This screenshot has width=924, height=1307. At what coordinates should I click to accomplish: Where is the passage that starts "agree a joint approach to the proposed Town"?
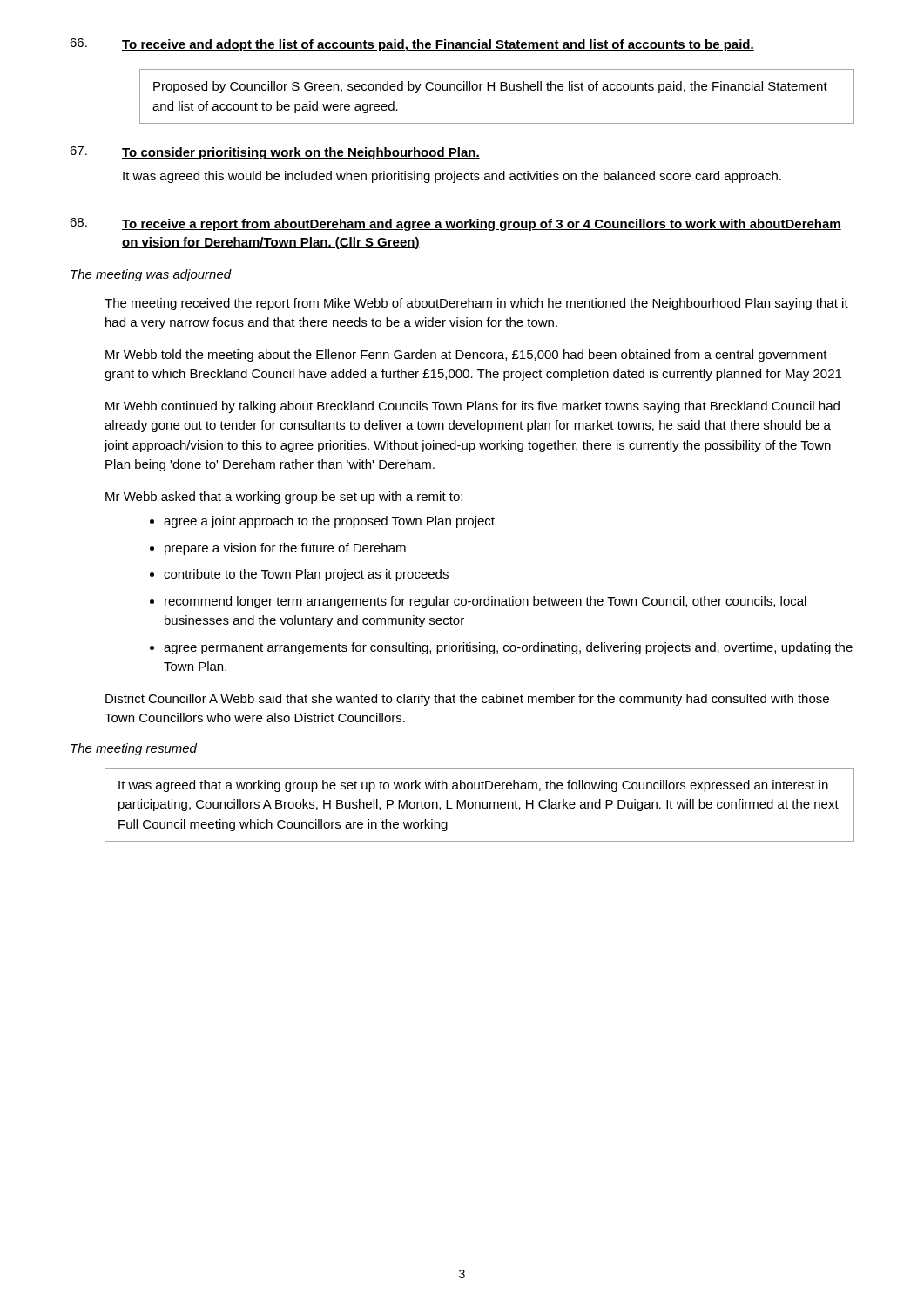[329, 521]
